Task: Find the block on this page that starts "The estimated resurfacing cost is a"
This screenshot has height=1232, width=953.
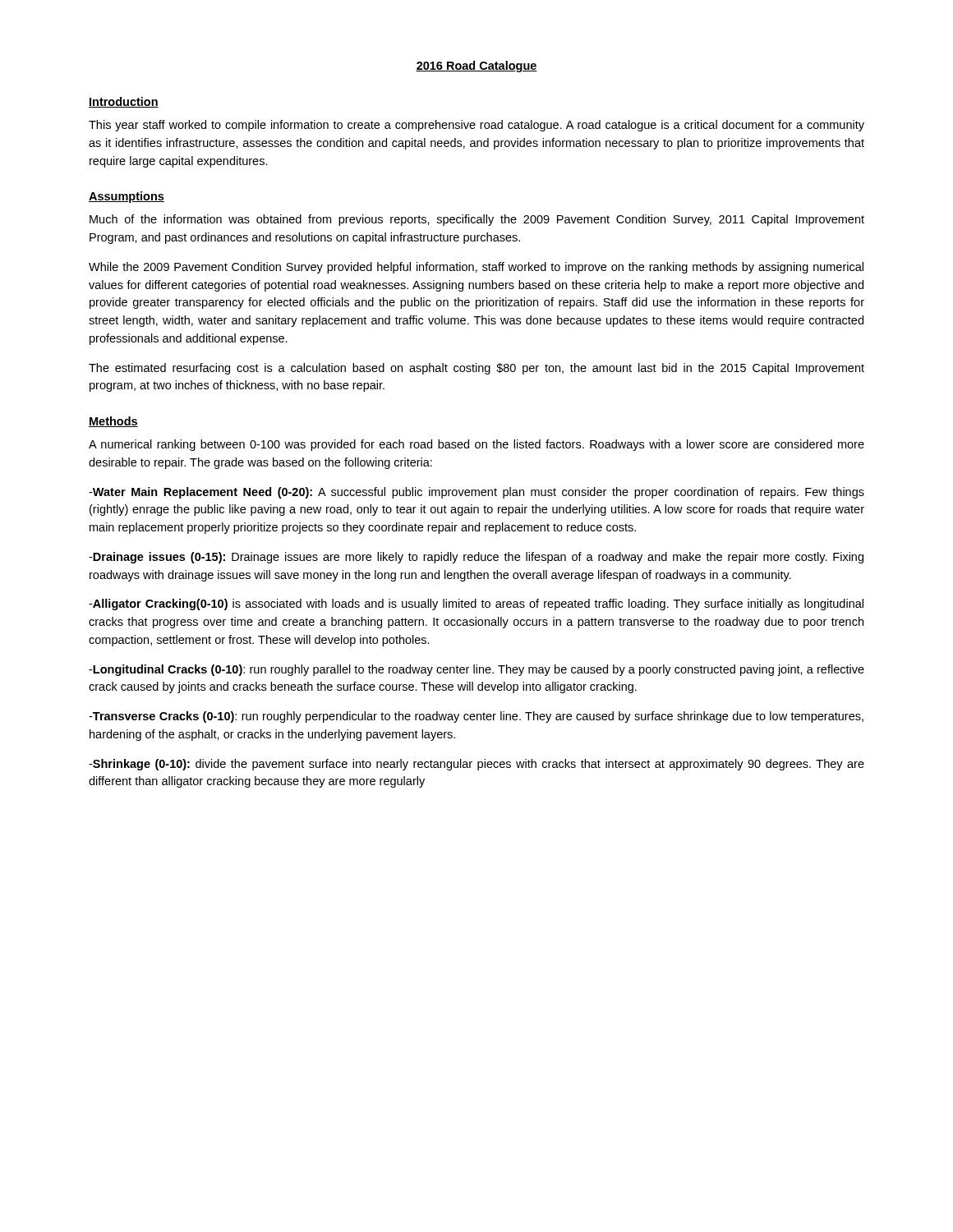Action: [476, 377]
